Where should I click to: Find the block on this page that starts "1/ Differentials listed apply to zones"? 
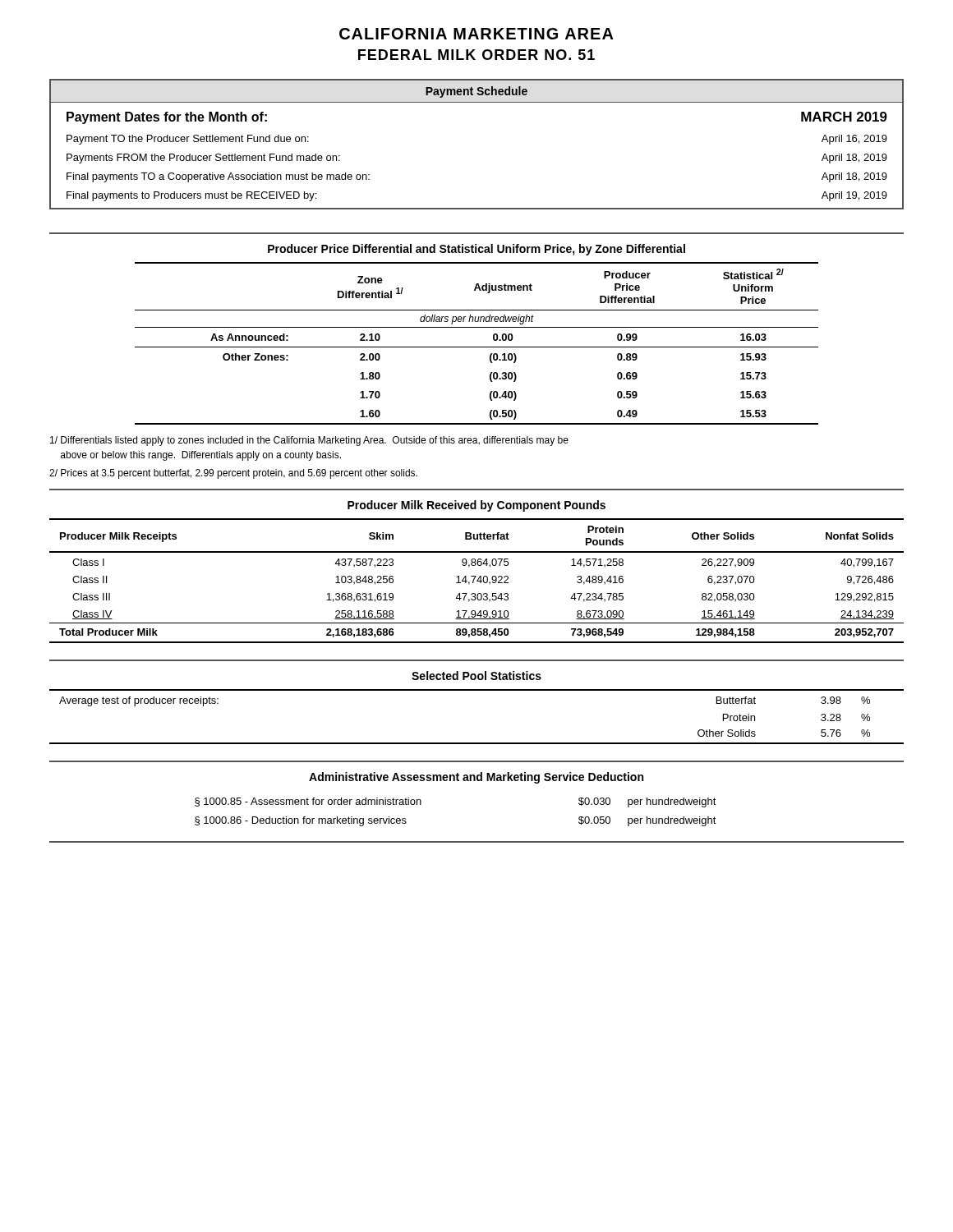tap(309, 448)
